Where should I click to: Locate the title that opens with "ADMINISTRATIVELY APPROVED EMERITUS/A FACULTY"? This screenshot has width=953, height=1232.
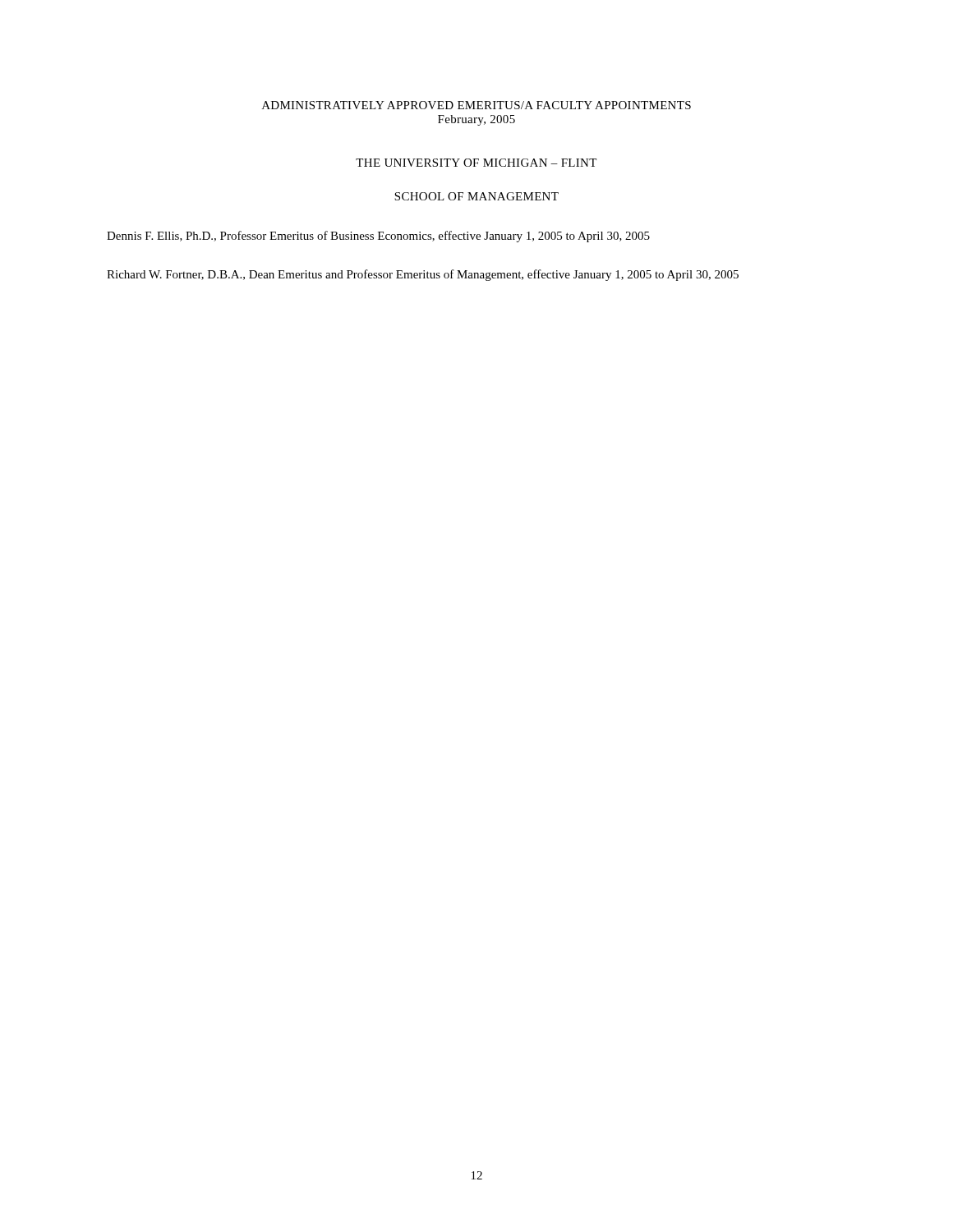476,113
